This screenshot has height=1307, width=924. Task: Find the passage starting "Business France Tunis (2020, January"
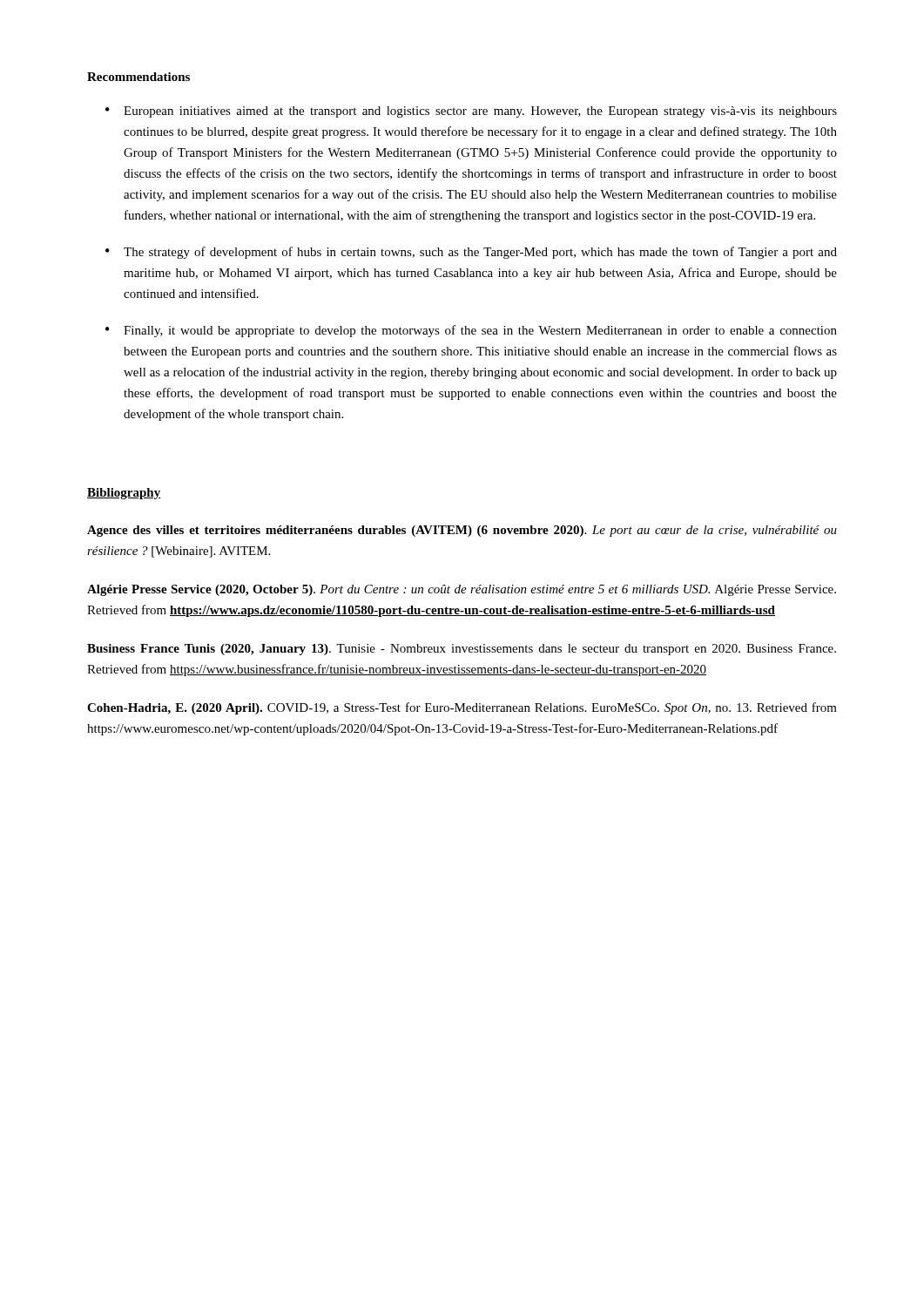coord(462,659)
